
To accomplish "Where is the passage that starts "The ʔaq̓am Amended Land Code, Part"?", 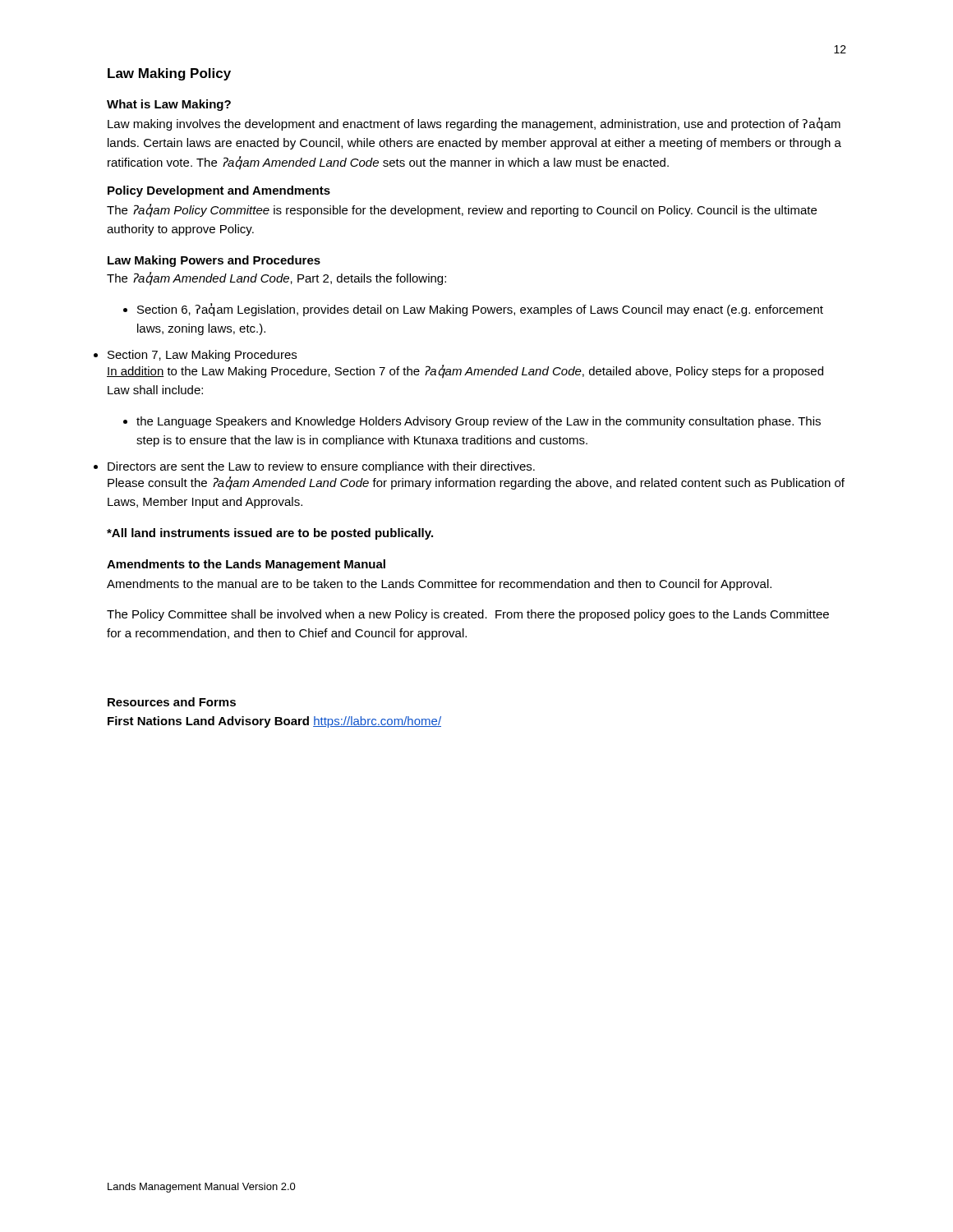I will coord(276,279).
